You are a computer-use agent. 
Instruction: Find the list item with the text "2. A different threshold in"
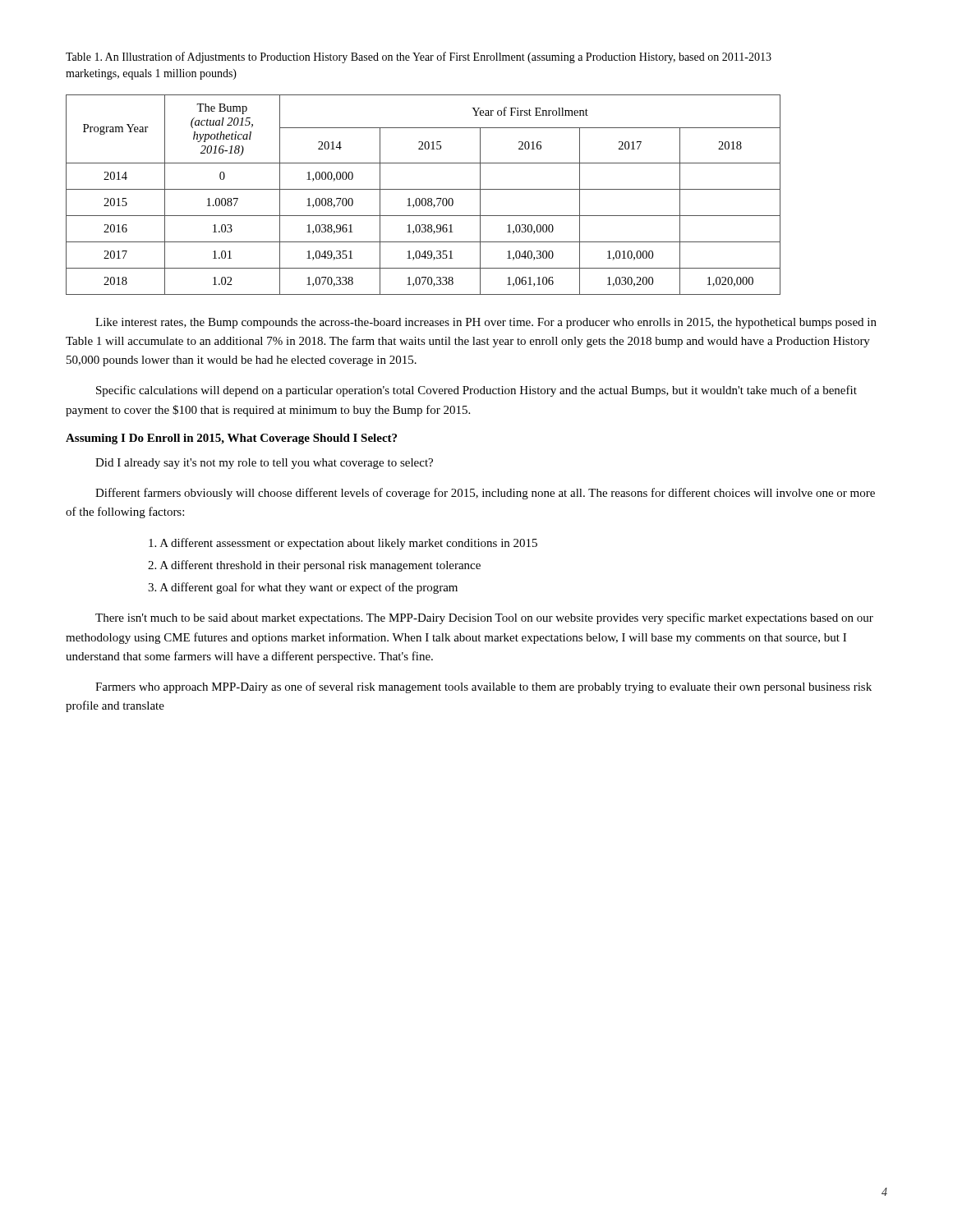click(x=314, y=565)
